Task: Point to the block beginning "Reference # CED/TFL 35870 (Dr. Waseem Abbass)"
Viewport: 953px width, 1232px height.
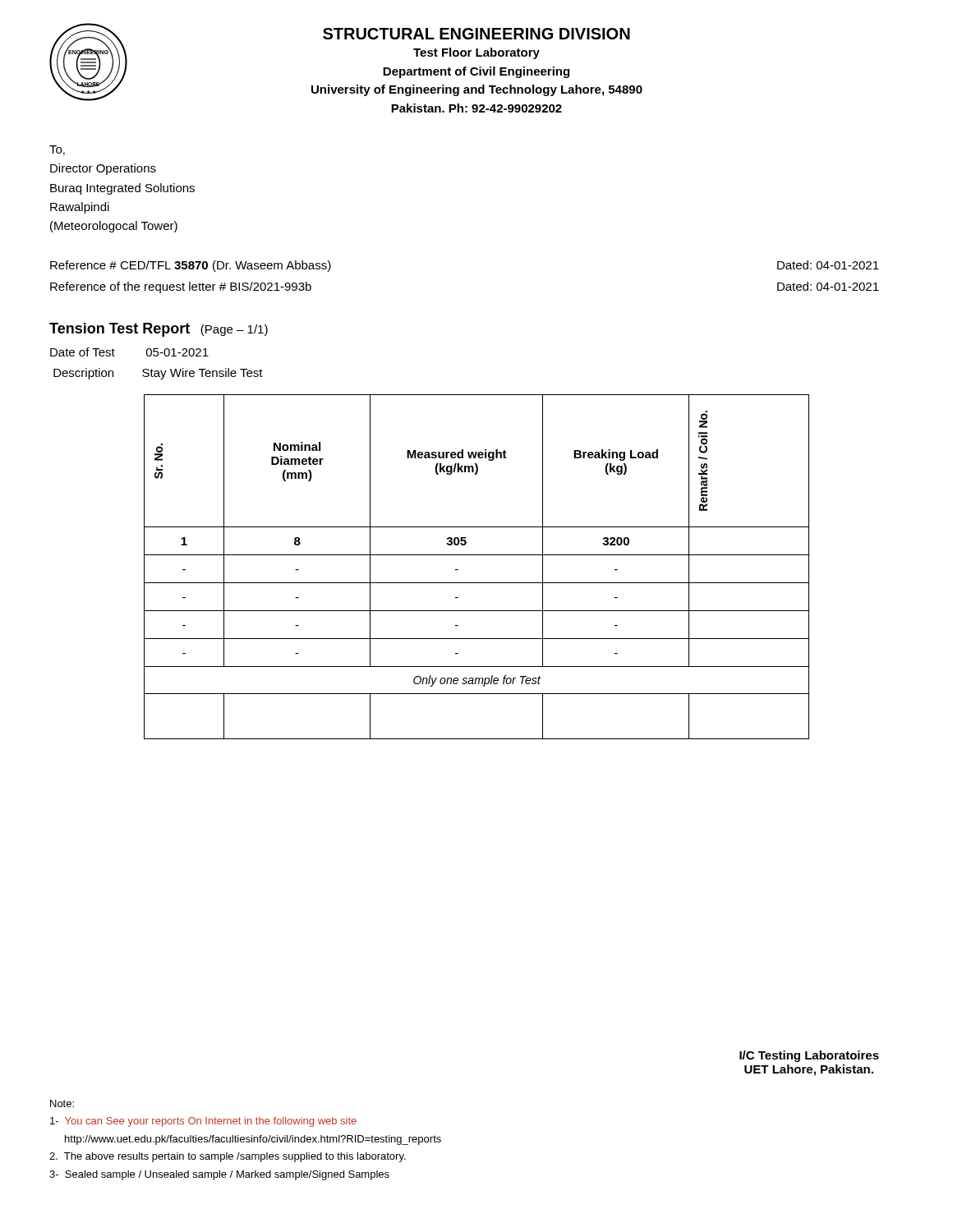Action: [190, 275]
